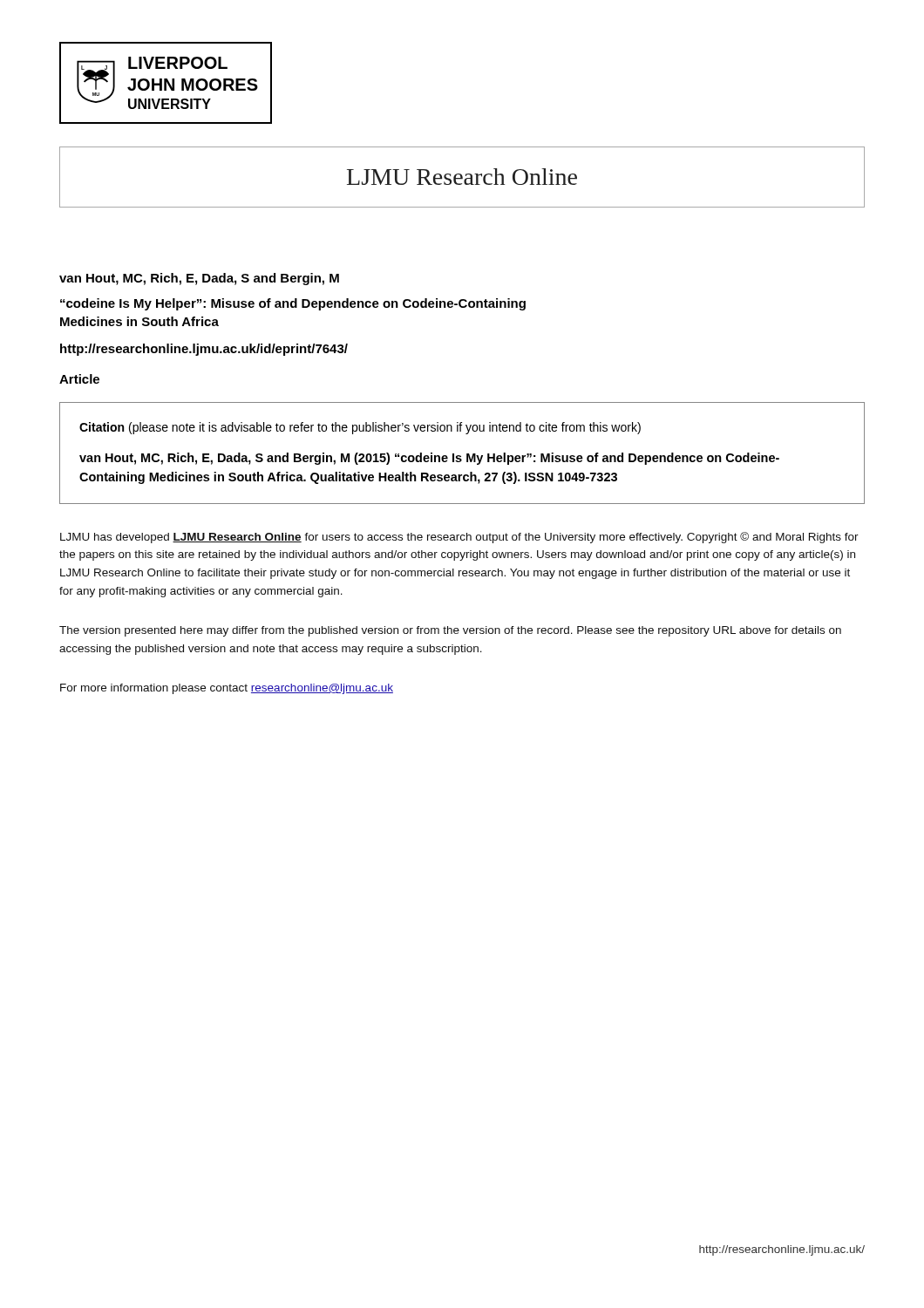Locate the block starting "Citation (please note"
The height and width of the screenshot is (1308, 924).
pos(462,453)
